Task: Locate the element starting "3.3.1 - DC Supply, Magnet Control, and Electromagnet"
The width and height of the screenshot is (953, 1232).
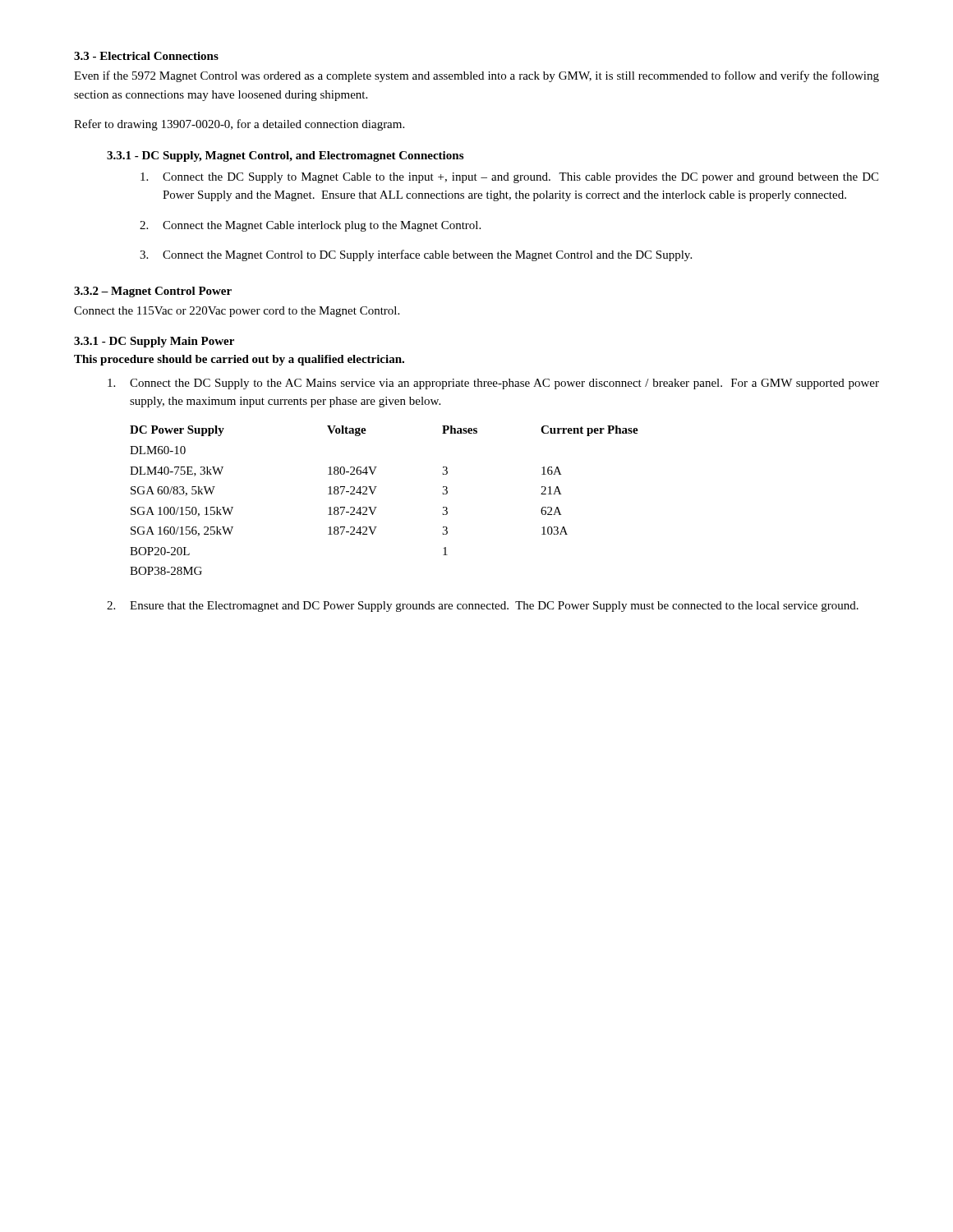Action: click(x=285, y=155)
